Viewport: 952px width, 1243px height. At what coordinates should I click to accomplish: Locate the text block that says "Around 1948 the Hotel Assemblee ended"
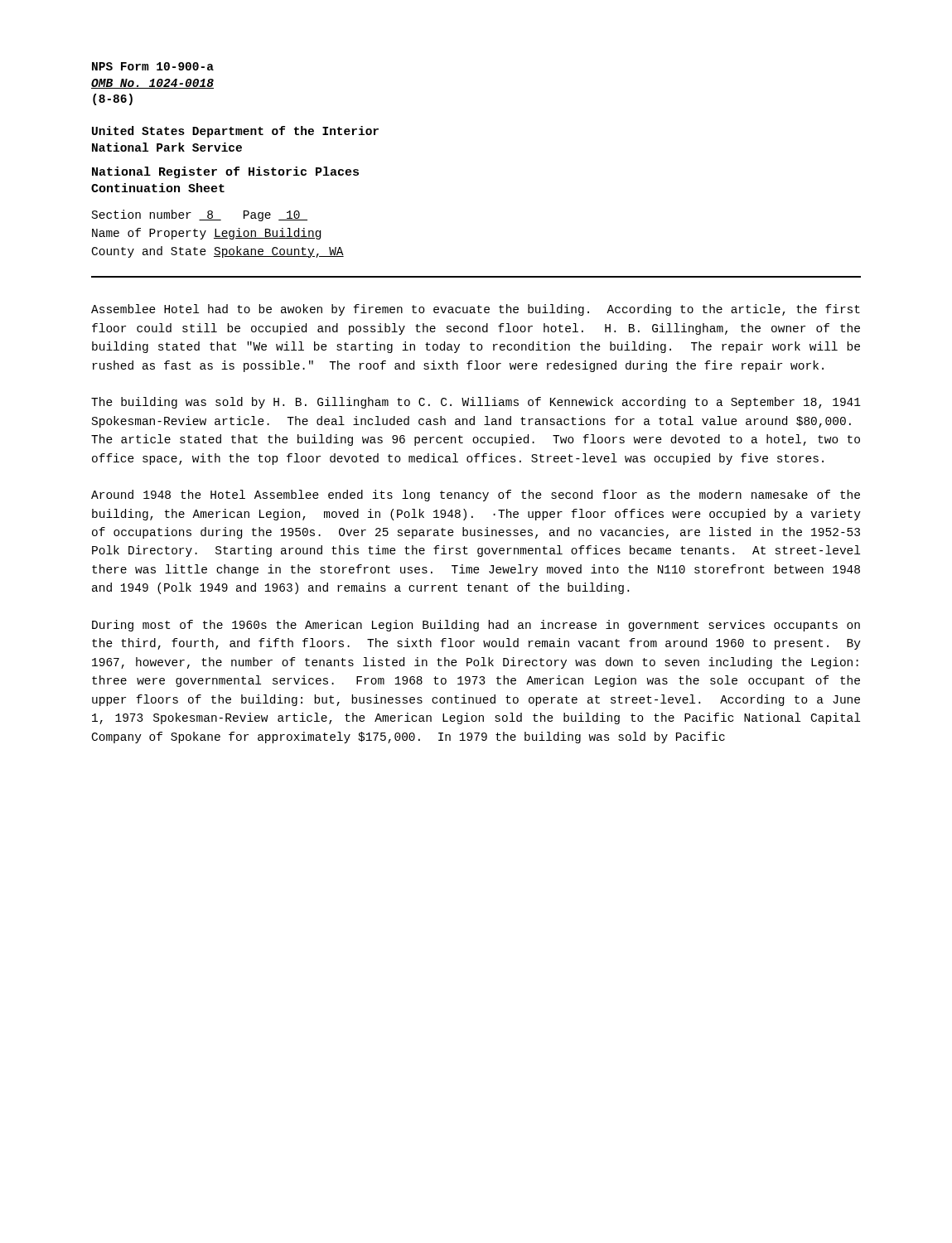(476, 542)
